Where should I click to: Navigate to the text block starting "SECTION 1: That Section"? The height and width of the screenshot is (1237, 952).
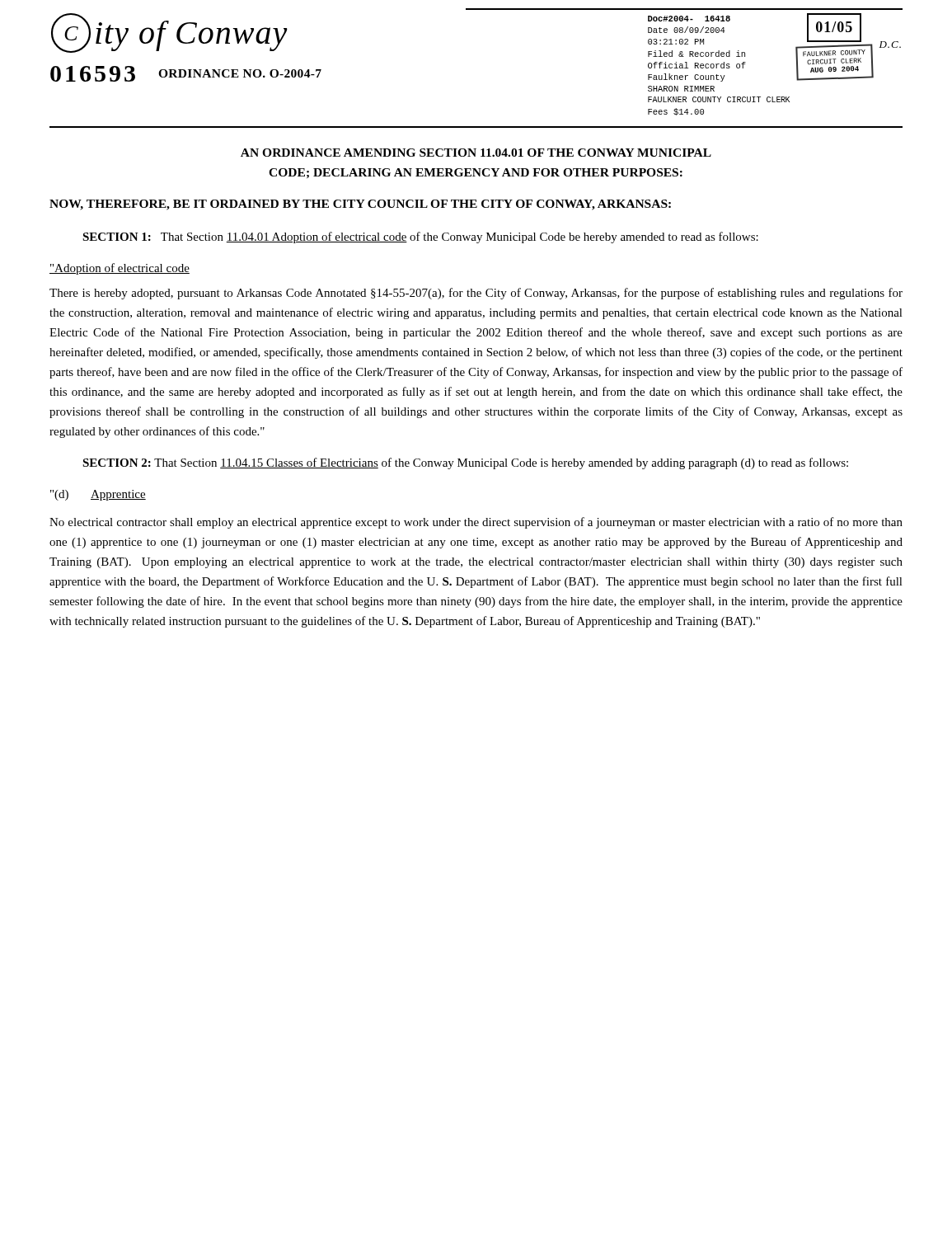[421, 237]
